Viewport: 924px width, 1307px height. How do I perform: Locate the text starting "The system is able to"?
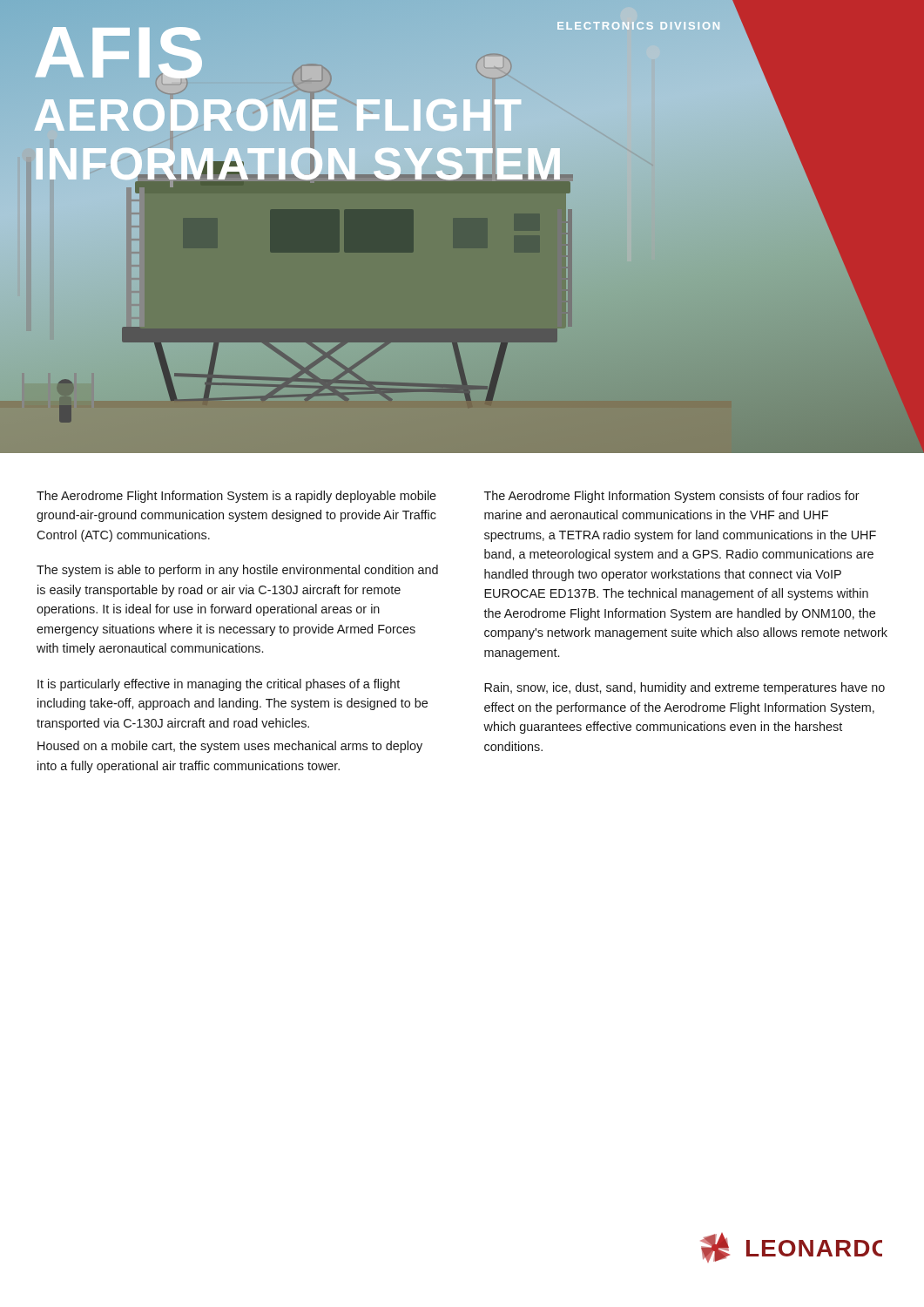tap(238, 610)
